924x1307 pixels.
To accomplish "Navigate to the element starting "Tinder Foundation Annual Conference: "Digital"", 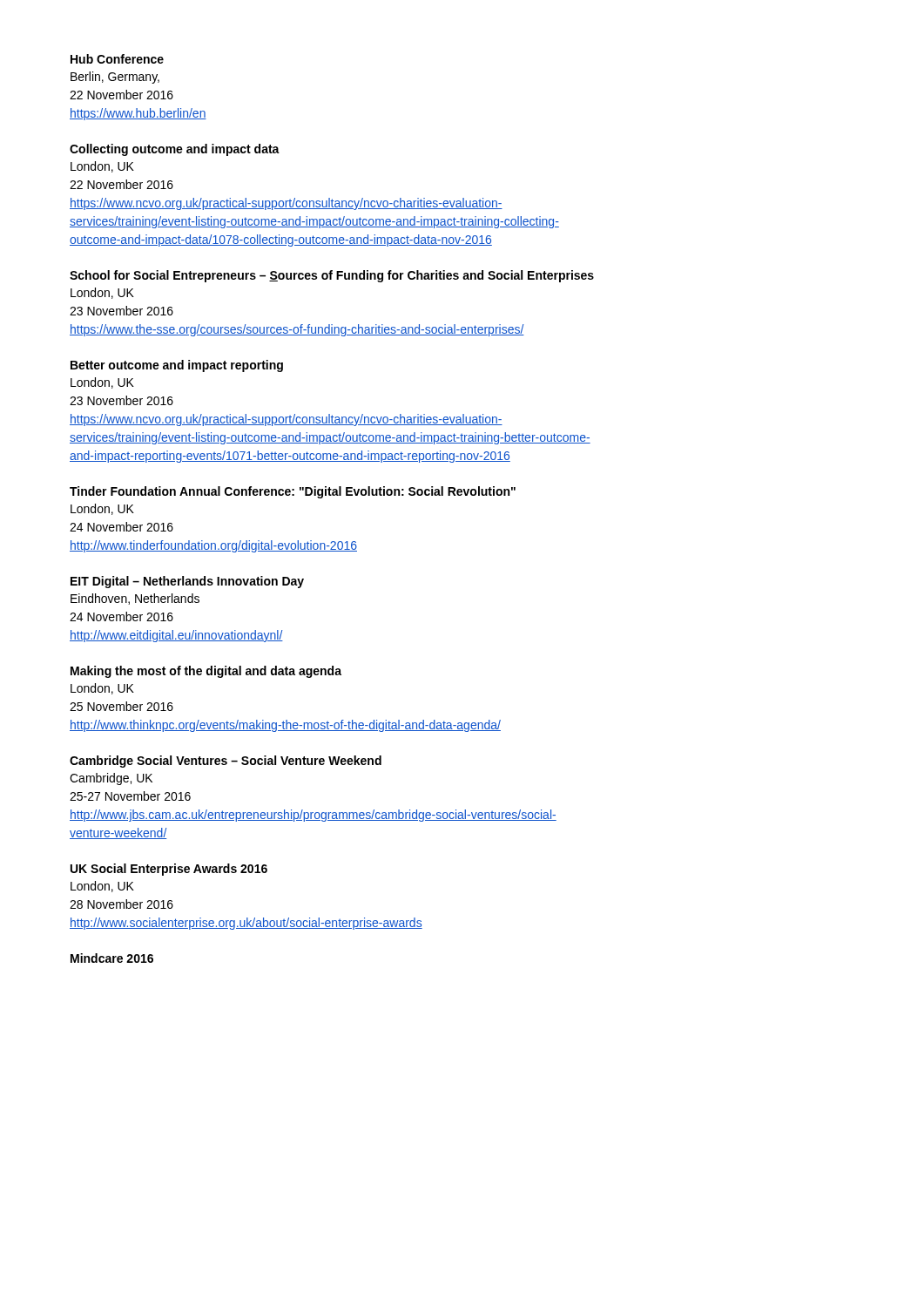I will 293,492.
